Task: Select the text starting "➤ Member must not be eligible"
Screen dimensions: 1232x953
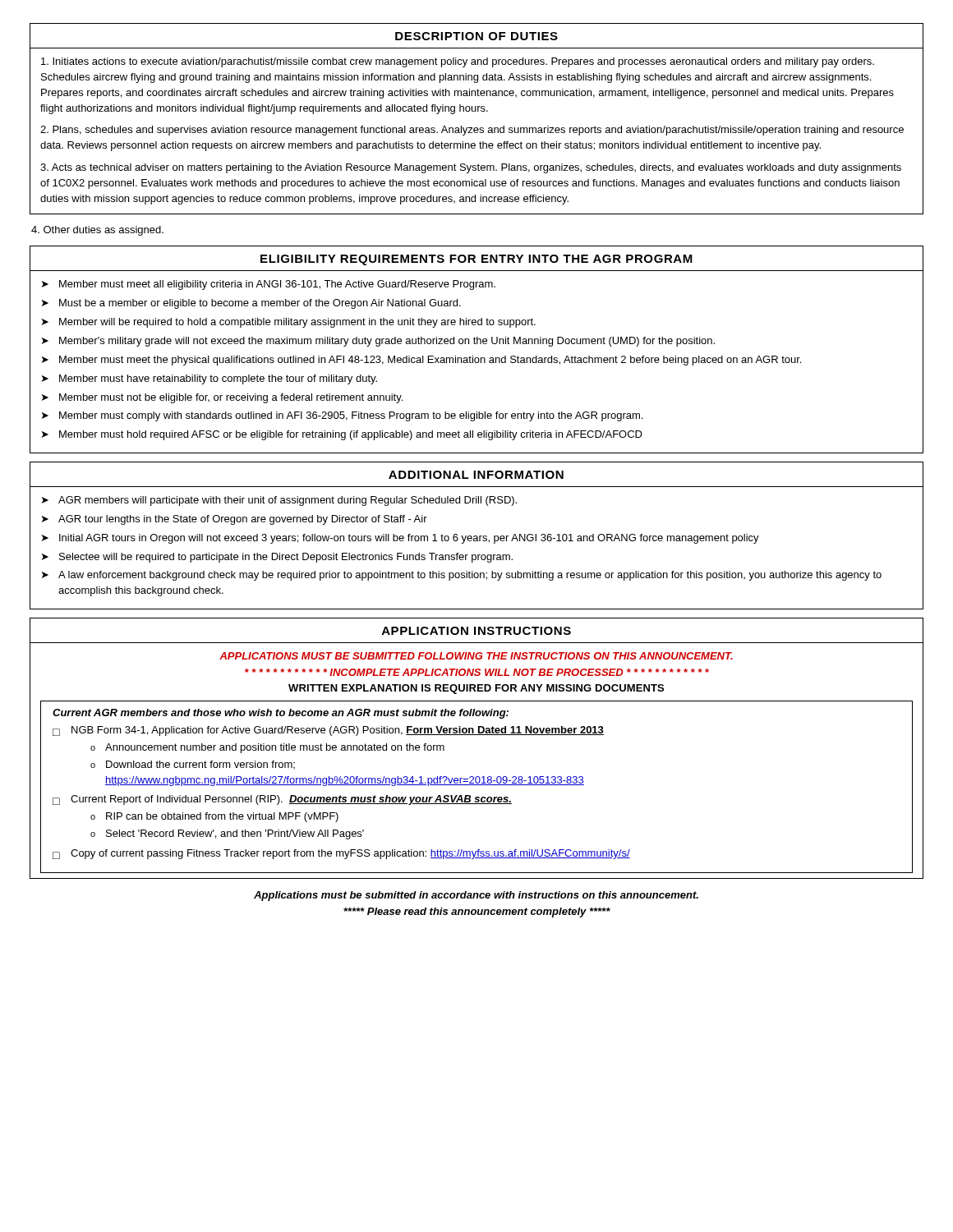Action: tap(222, 398)
